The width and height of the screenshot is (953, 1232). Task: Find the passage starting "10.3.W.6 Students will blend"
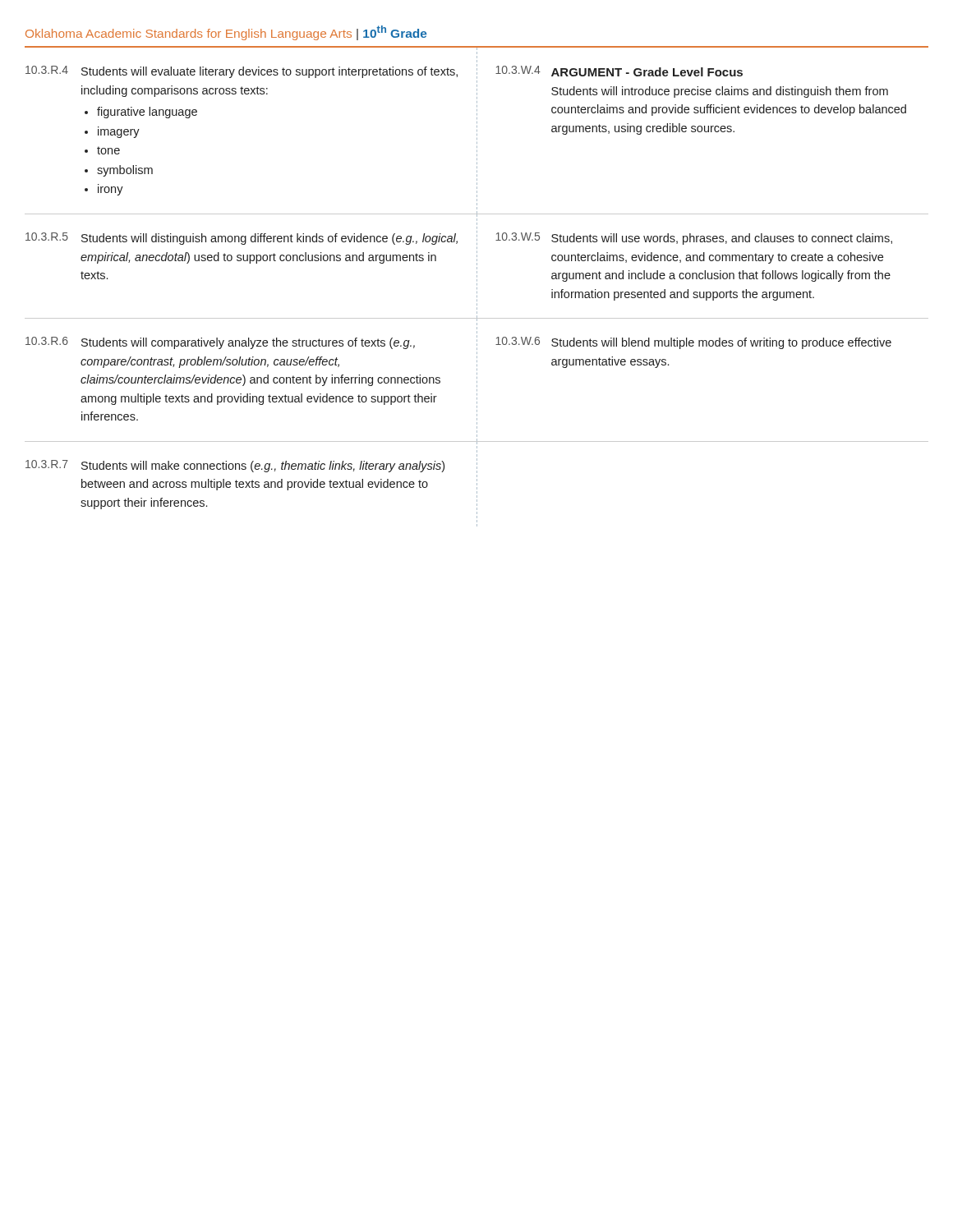pos(708,352)
